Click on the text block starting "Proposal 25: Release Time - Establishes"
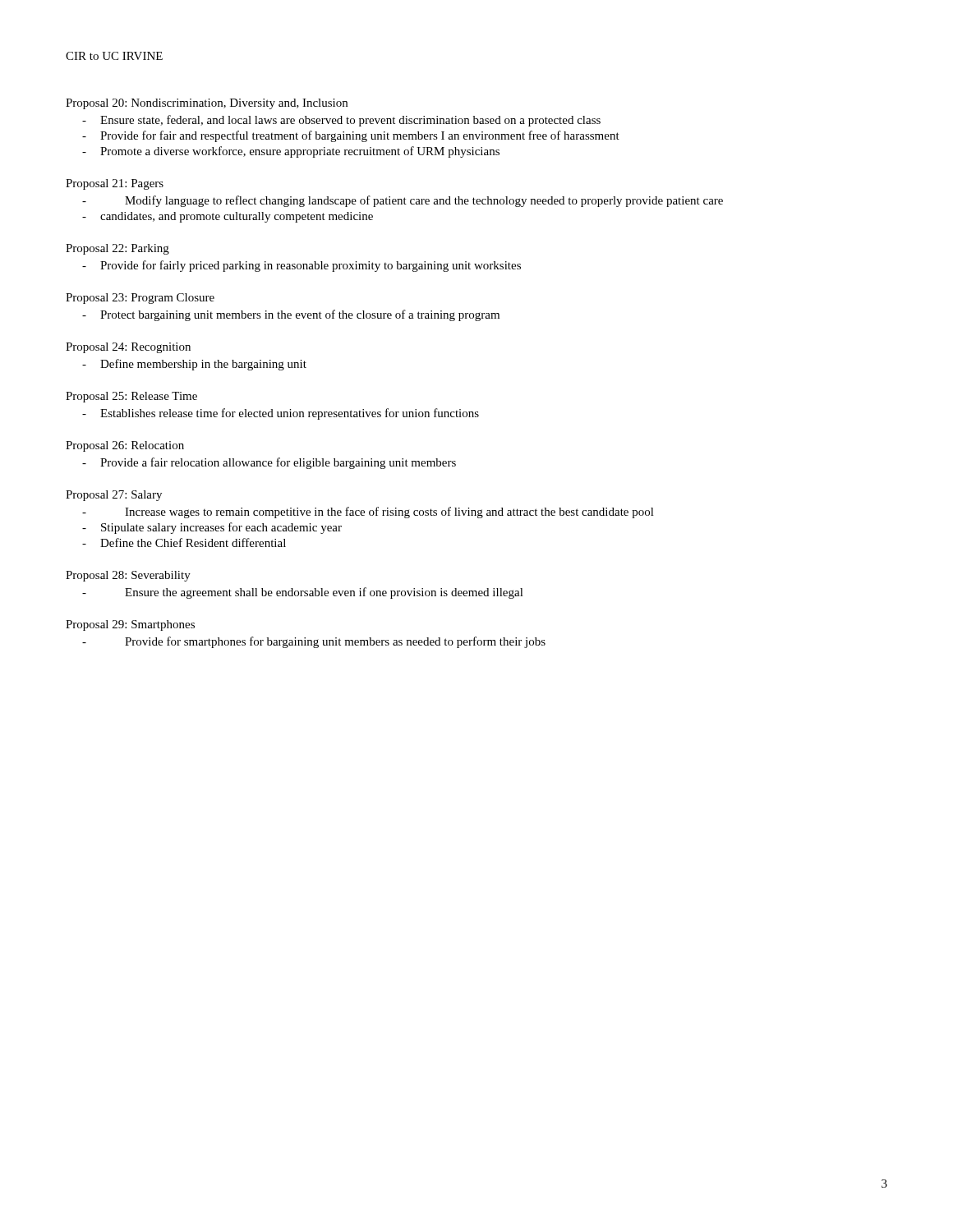Viewport: 953px width, 1232px height. (x=476, y=405)
